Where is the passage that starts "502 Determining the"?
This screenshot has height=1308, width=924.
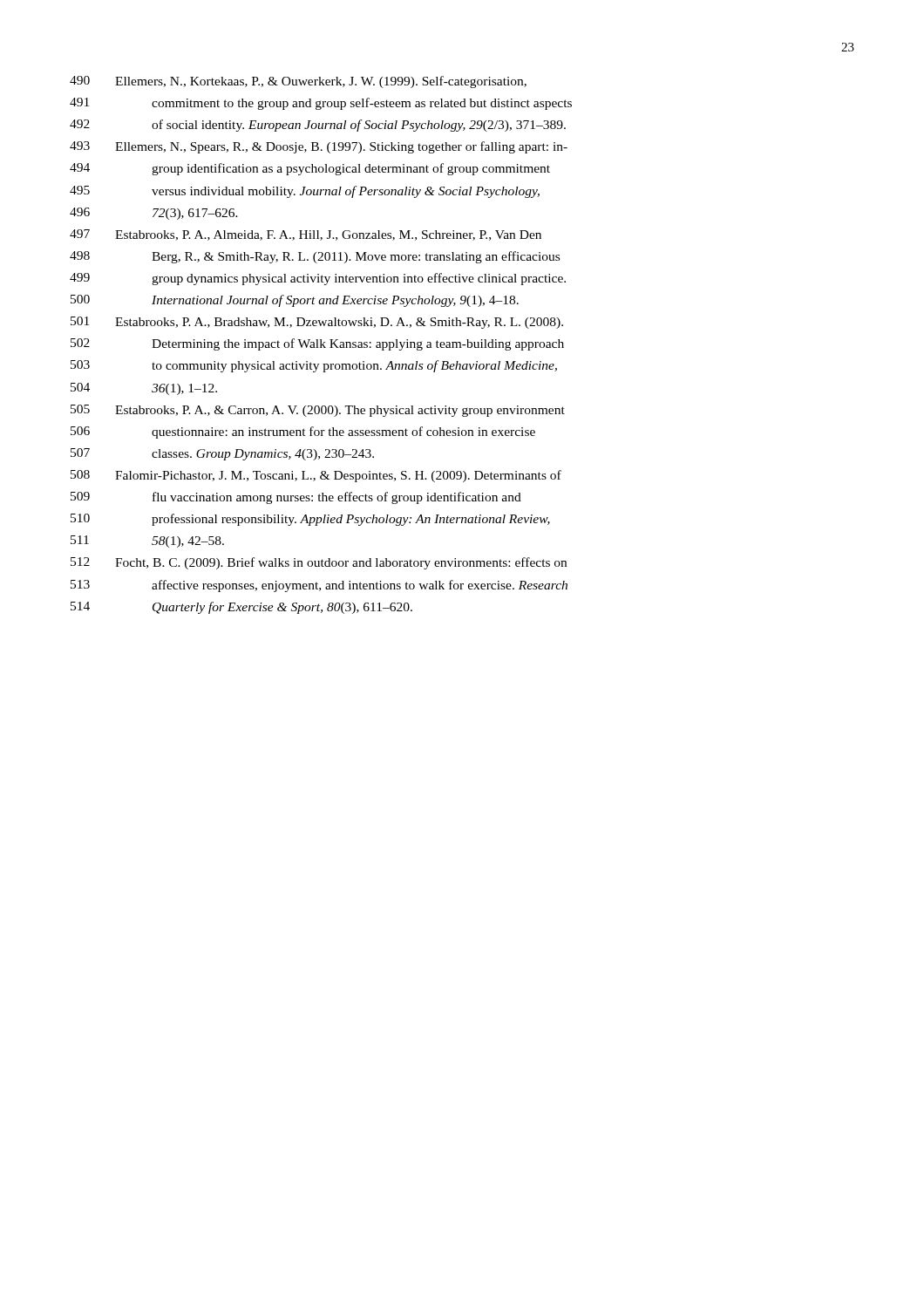coord(462,343)
